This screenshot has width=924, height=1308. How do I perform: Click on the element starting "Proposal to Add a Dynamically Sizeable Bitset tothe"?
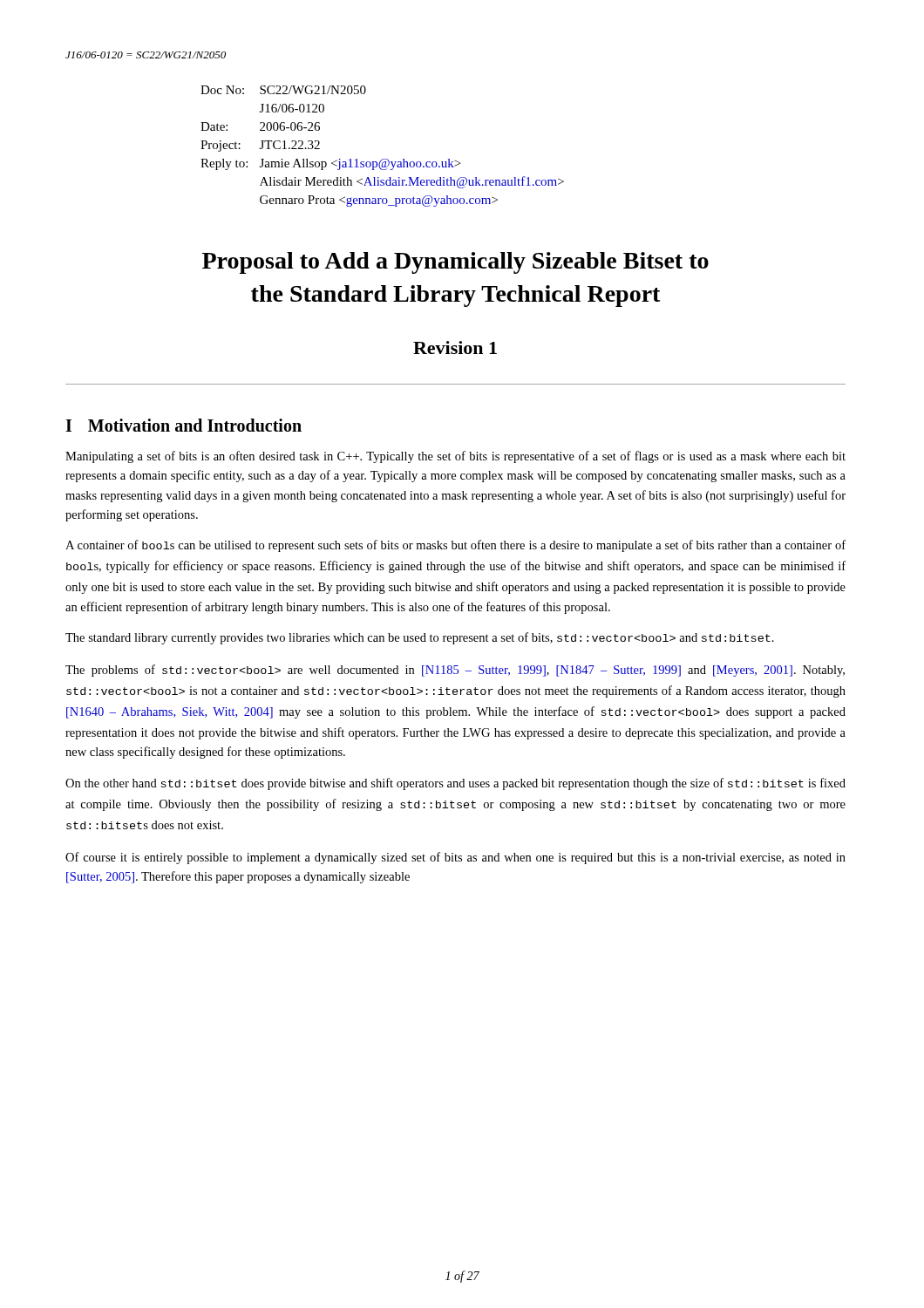[x=455, y=277]
